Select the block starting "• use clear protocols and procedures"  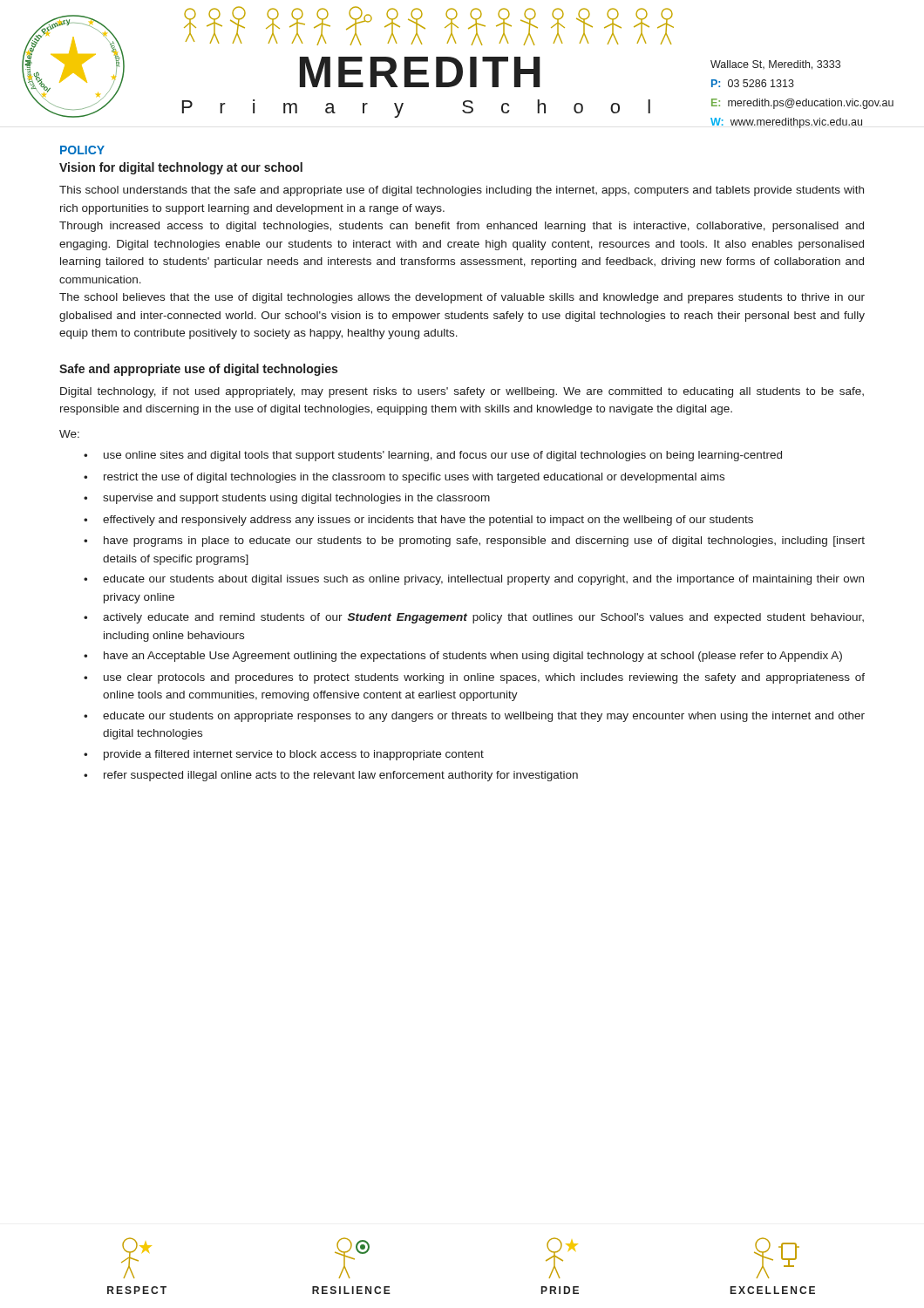(474, 687)
